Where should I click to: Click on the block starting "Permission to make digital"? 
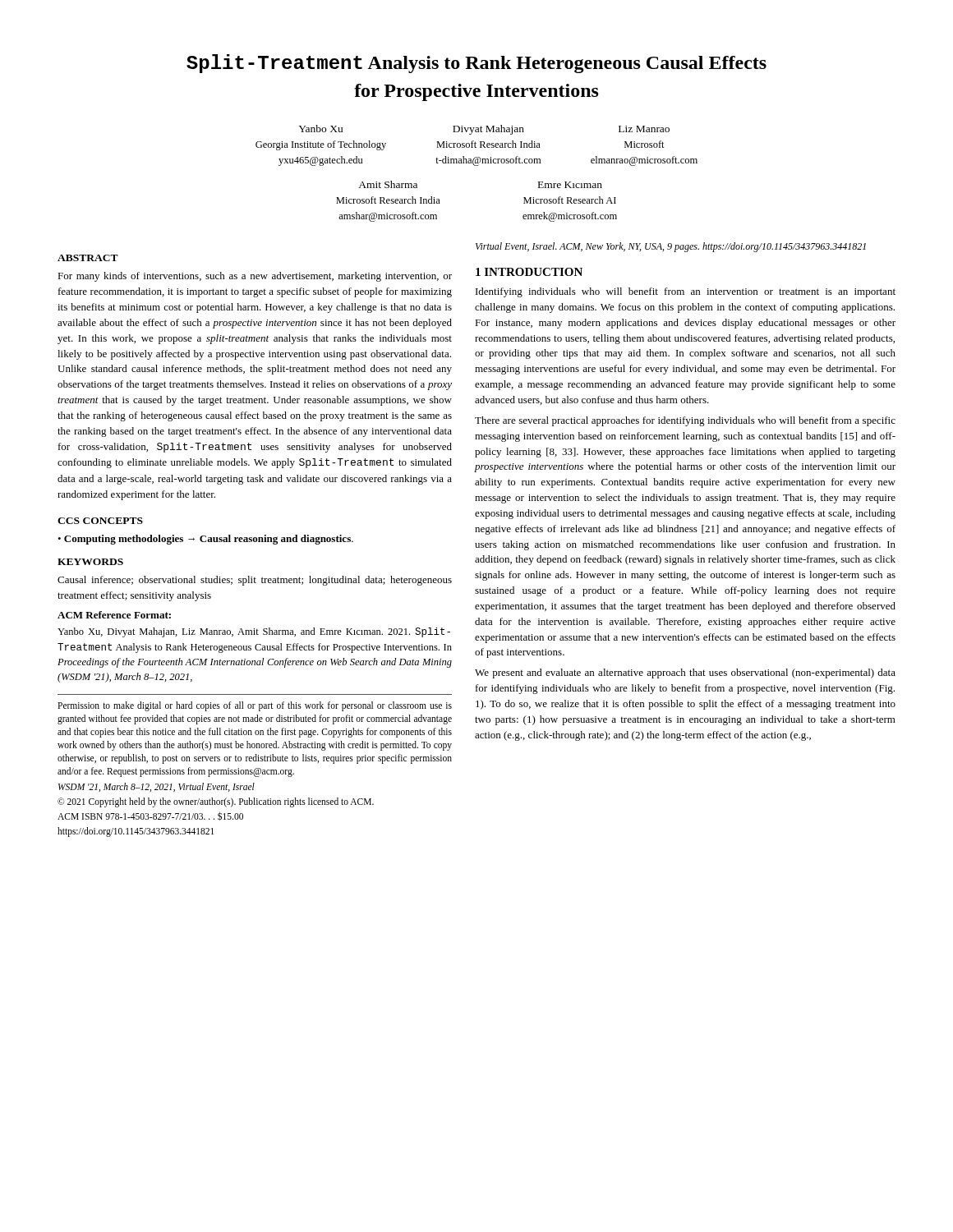pyautogui.click(x=255, y=766)
